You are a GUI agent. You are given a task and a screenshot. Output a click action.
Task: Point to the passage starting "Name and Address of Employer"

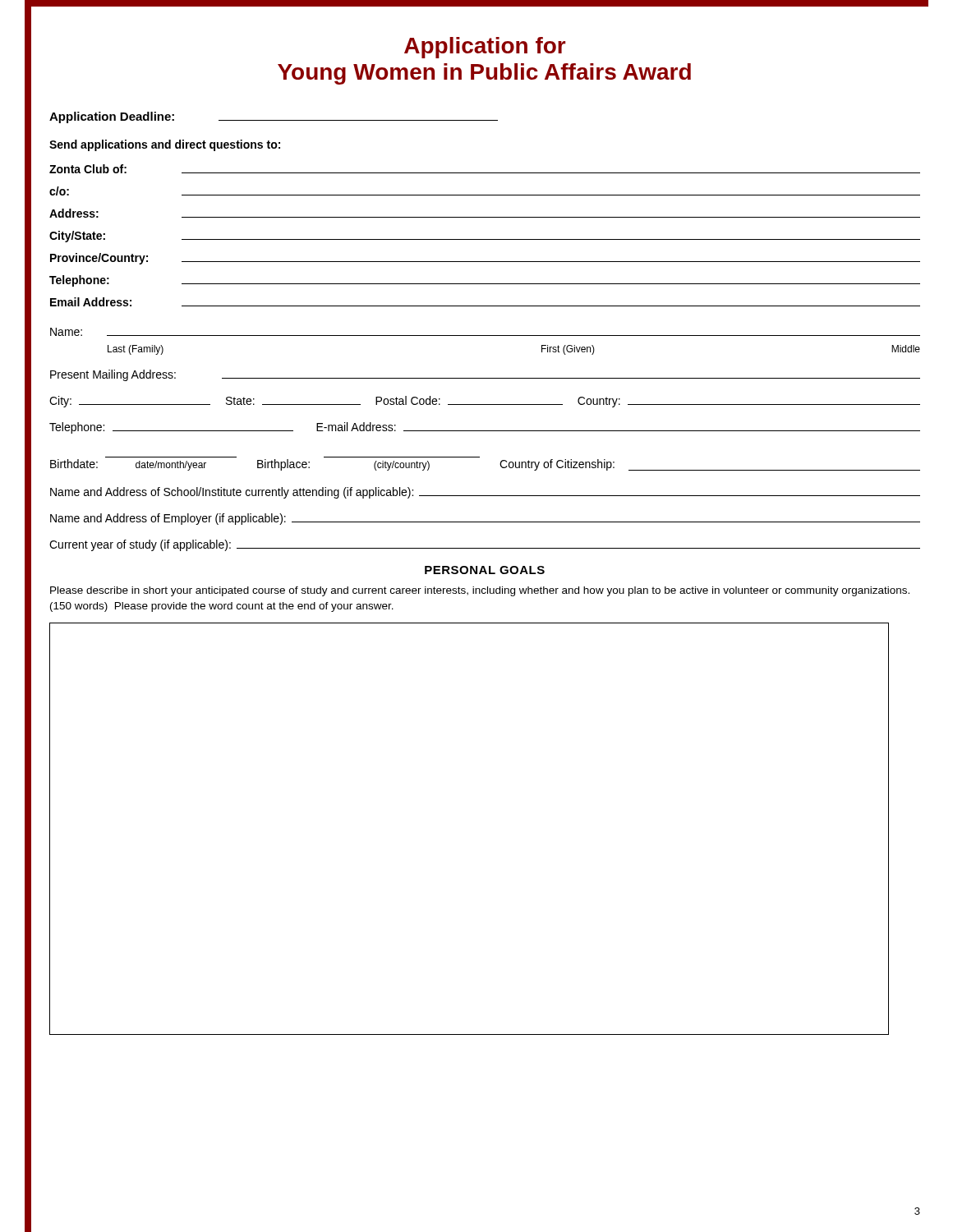coord(485,516)
